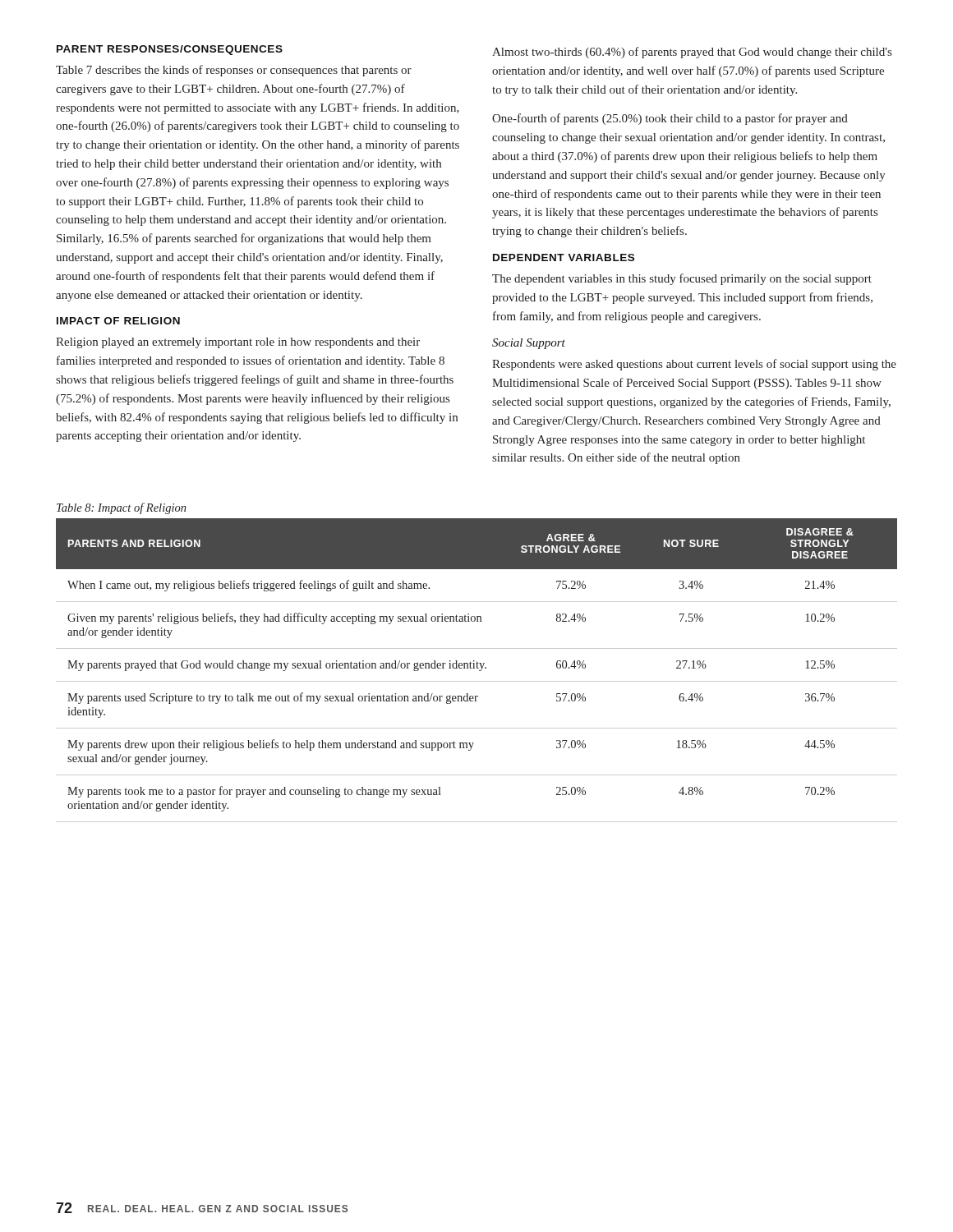This screenshot has height=1232, width=953.
Task: Select the text block containing "Table 7 describes the kinds"
Action: (x=258, y=182)
